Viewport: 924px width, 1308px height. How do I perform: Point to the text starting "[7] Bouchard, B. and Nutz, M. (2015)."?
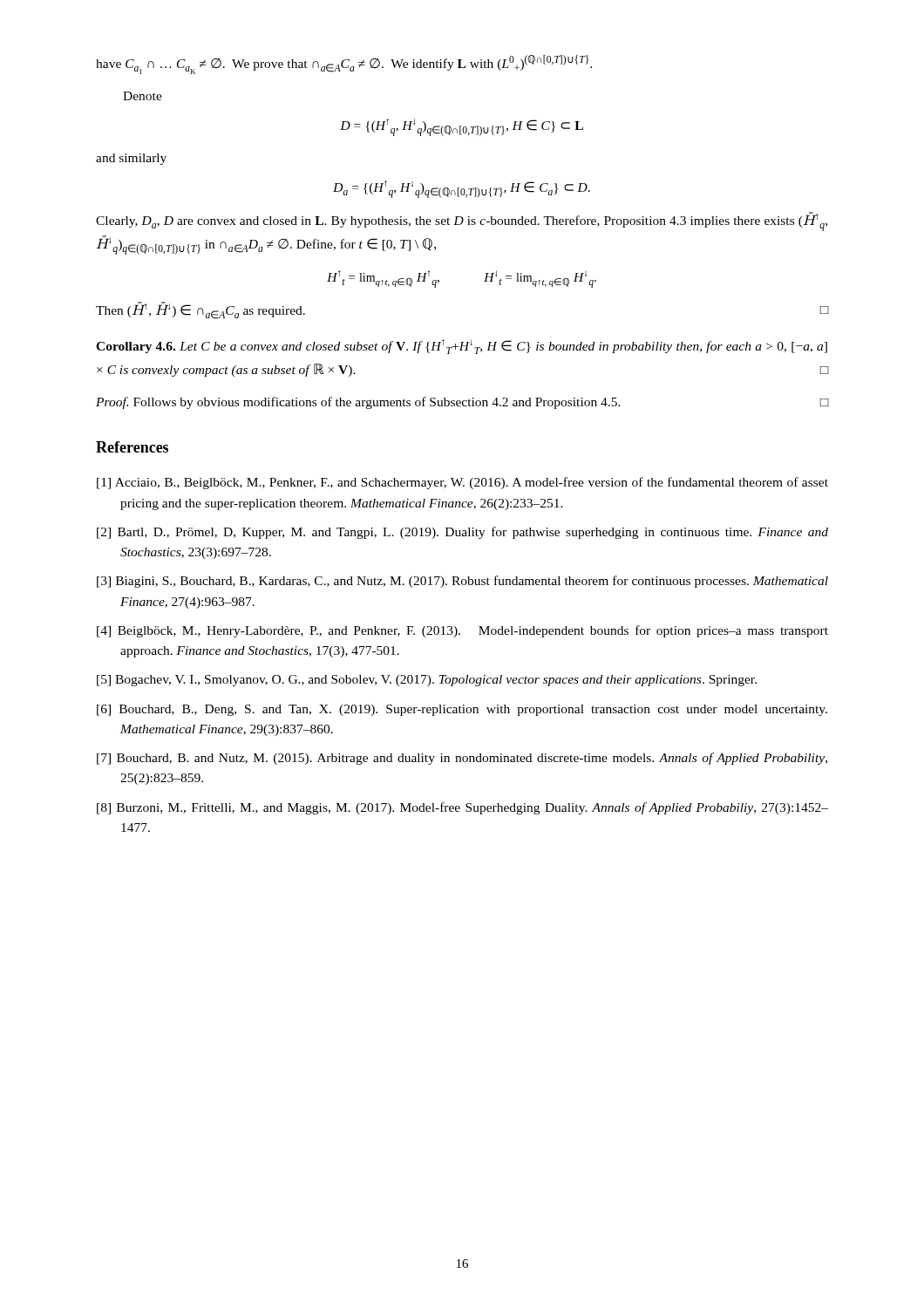coord(462,768)
